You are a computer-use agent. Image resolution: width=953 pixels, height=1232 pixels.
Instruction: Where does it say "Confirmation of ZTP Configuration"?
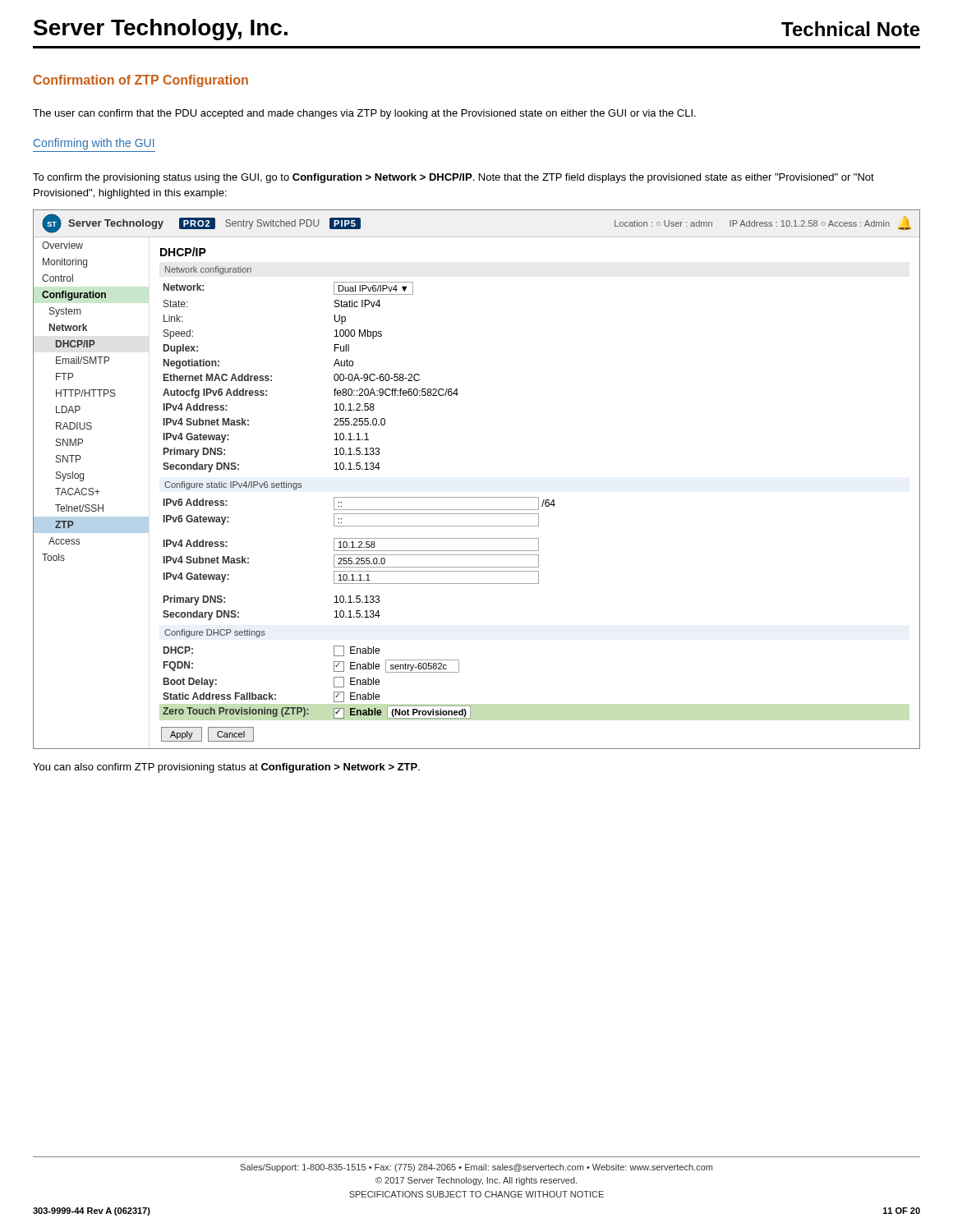tap(141, 80)
